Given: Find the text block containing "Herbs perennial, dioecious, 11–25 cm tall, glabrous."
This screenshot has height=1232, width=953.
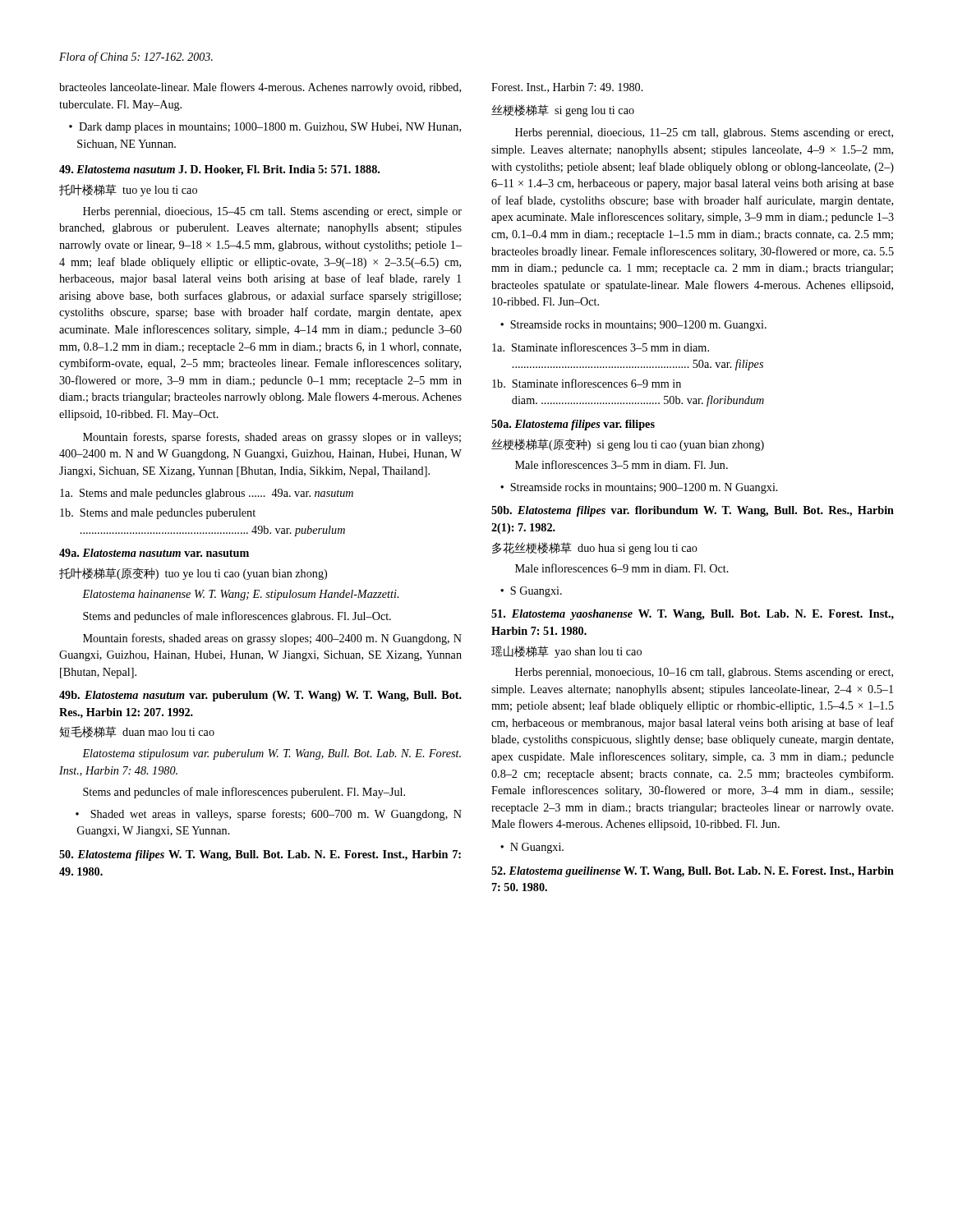Looking at the screenshot, I should [693, 217].
